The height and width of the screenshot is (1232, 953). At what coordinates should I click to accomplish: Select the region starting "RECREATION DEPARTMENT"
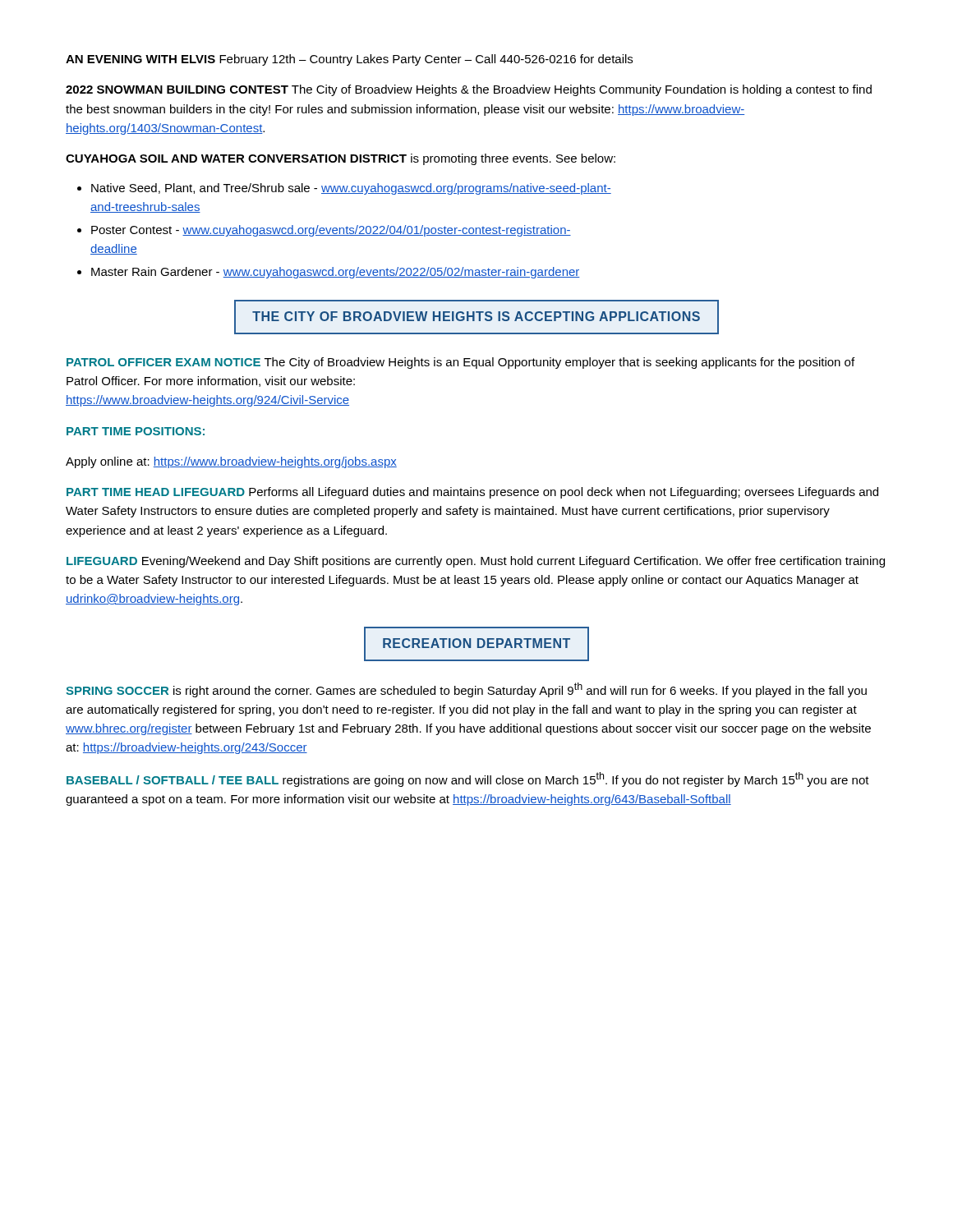[x=476, y=643]
